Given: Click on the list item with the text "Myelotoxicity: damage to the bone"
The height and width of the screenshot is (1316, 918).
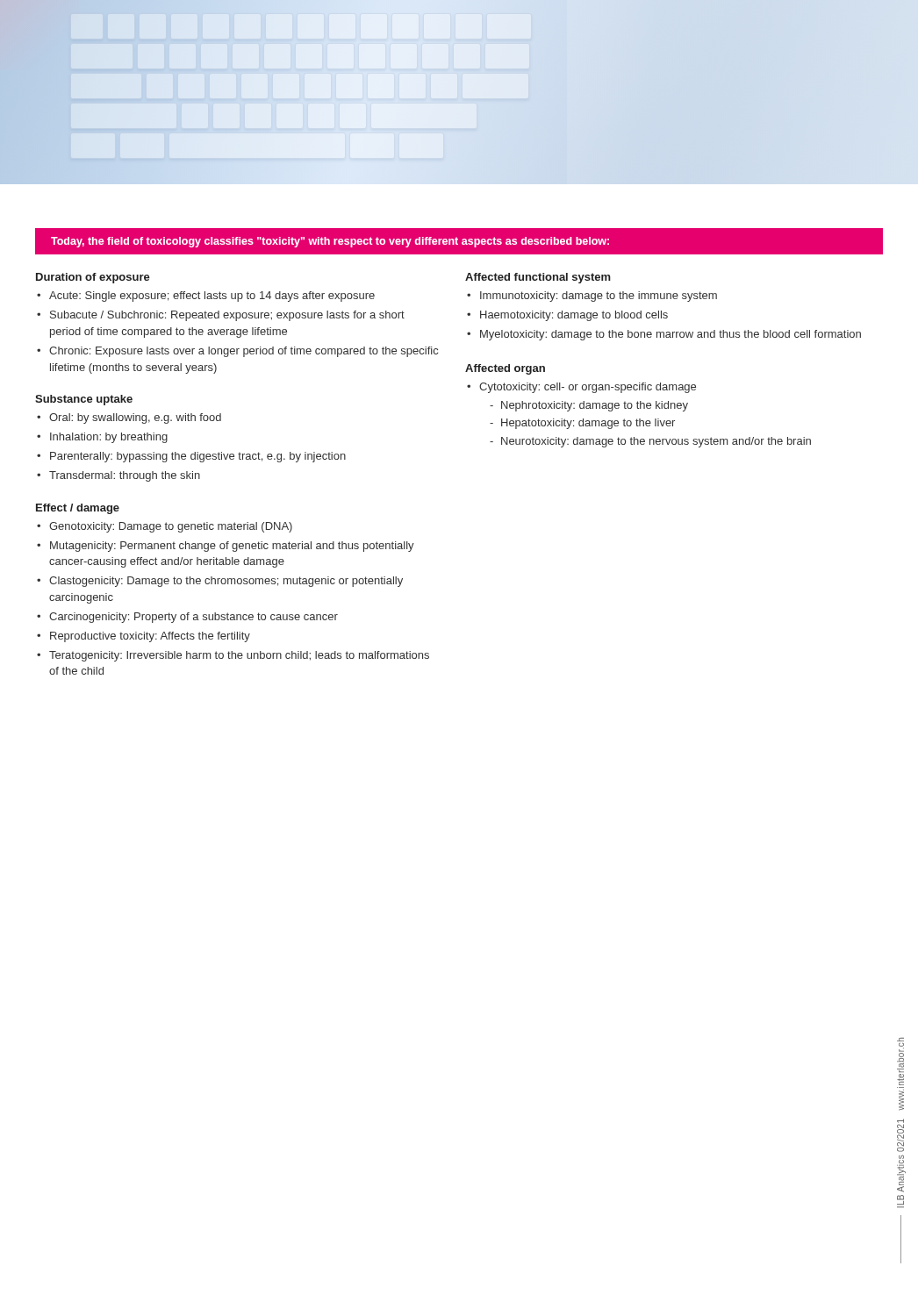Looking at the screenshot, I should pyautogui.click(x=670, y=334).
